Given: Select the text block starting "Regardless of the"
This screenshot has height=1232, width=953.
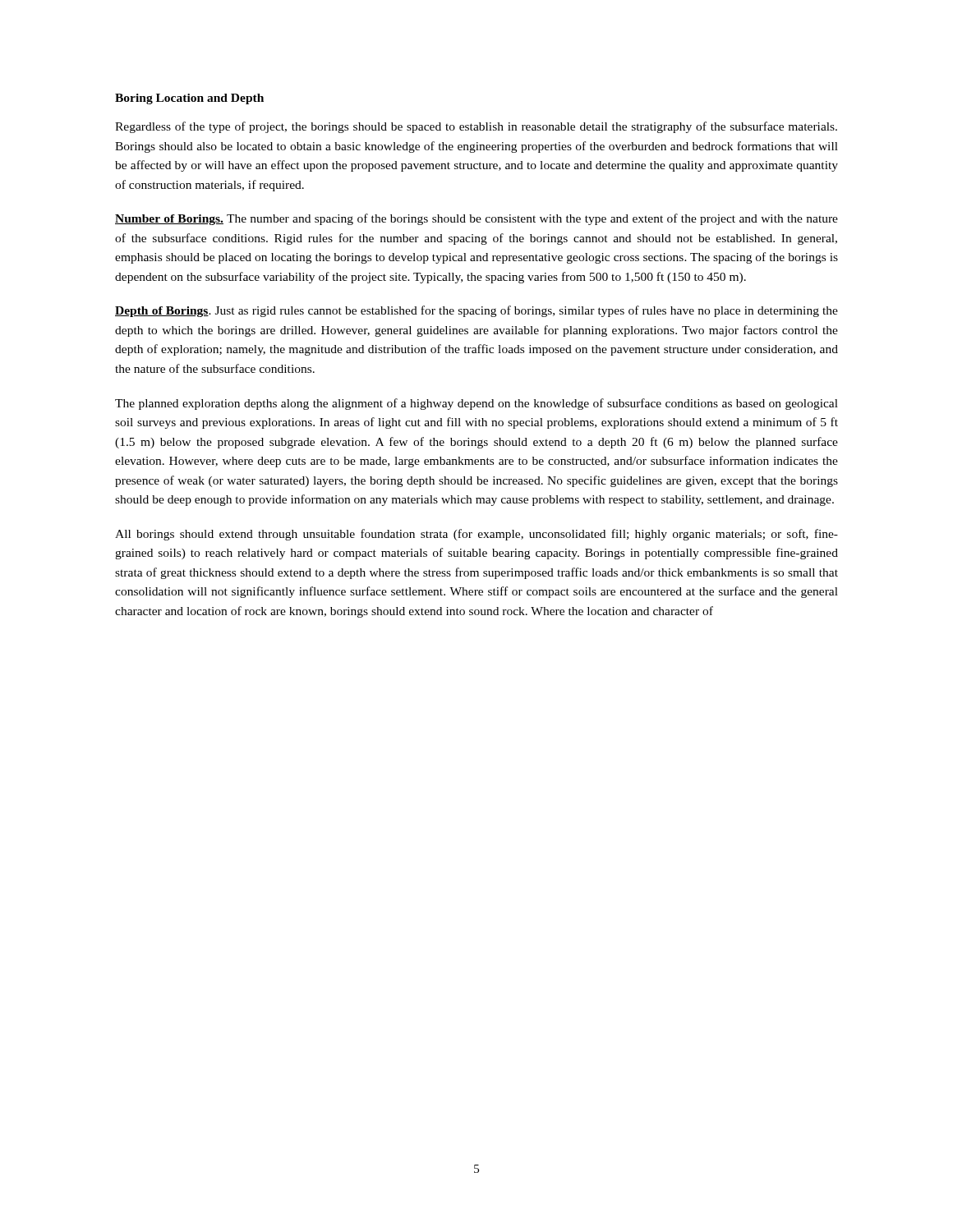Looking at the screenshot, I should tap(476, 155).
